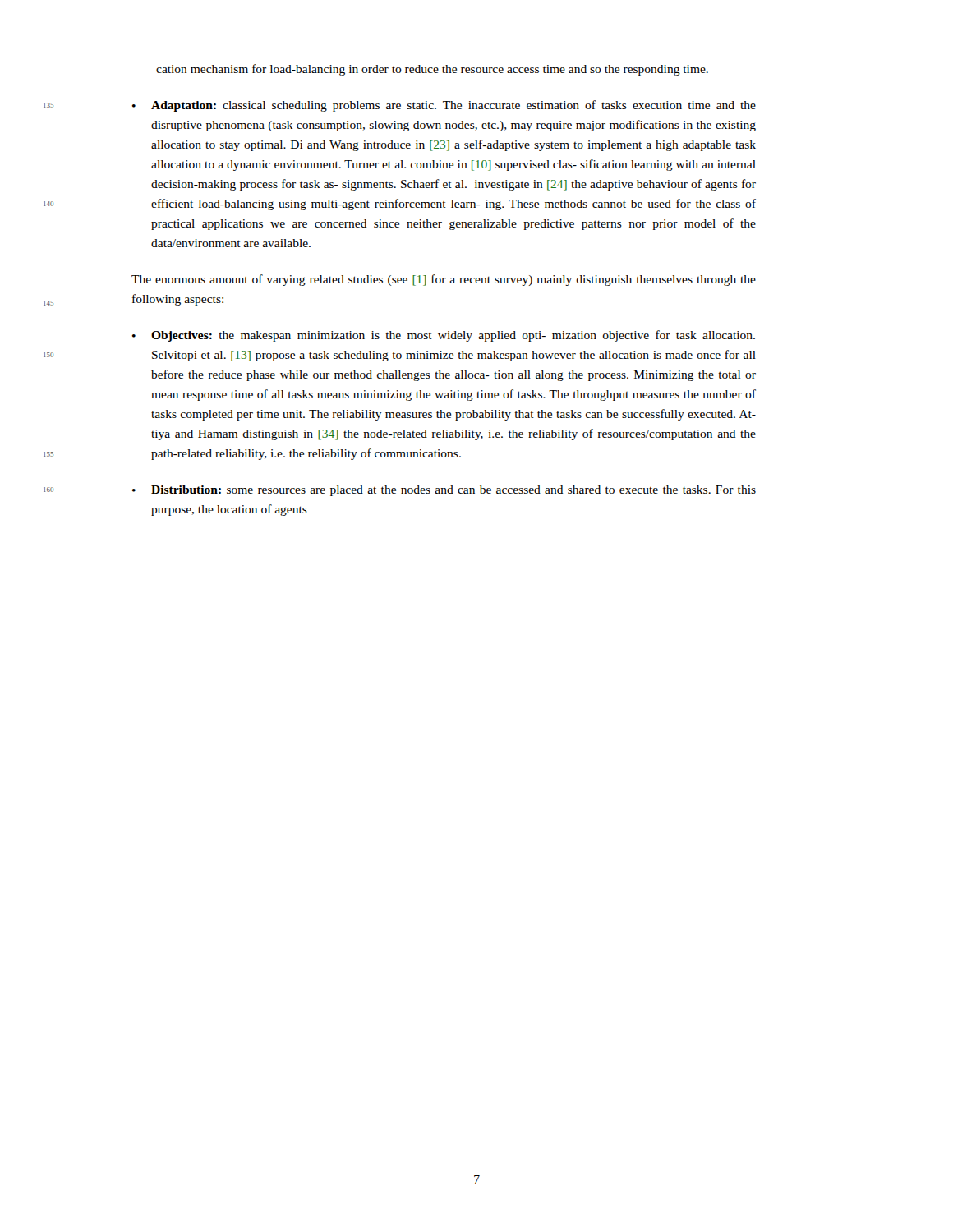Image resolution: width=953 pixels, height=1232 pixels.
Task: Click the passage that begins "The enormous amount of varying"
Action: click(444, 289)
